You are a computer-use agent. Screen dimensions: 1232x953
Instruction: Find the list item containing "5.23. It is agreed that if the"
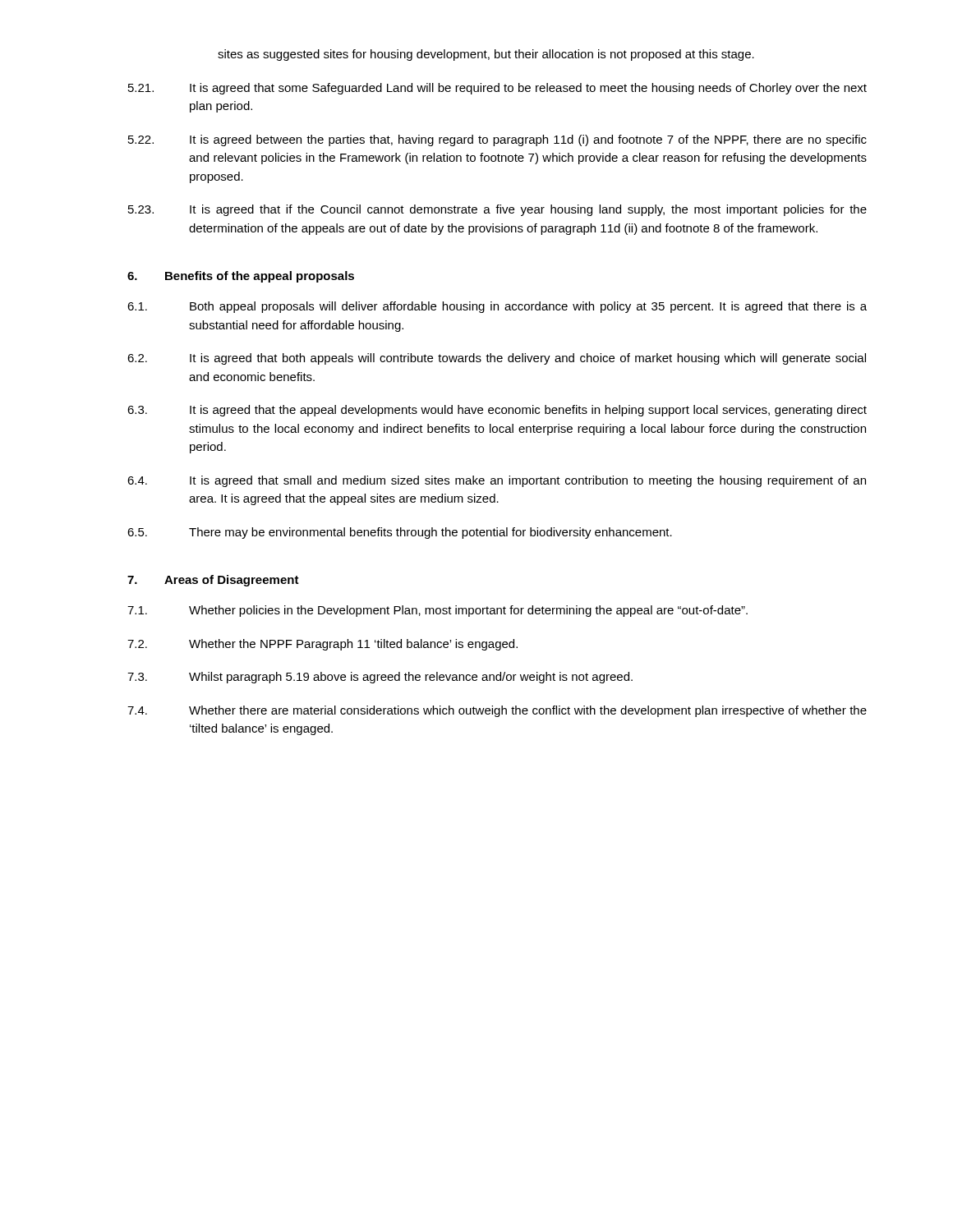point(497,219)
